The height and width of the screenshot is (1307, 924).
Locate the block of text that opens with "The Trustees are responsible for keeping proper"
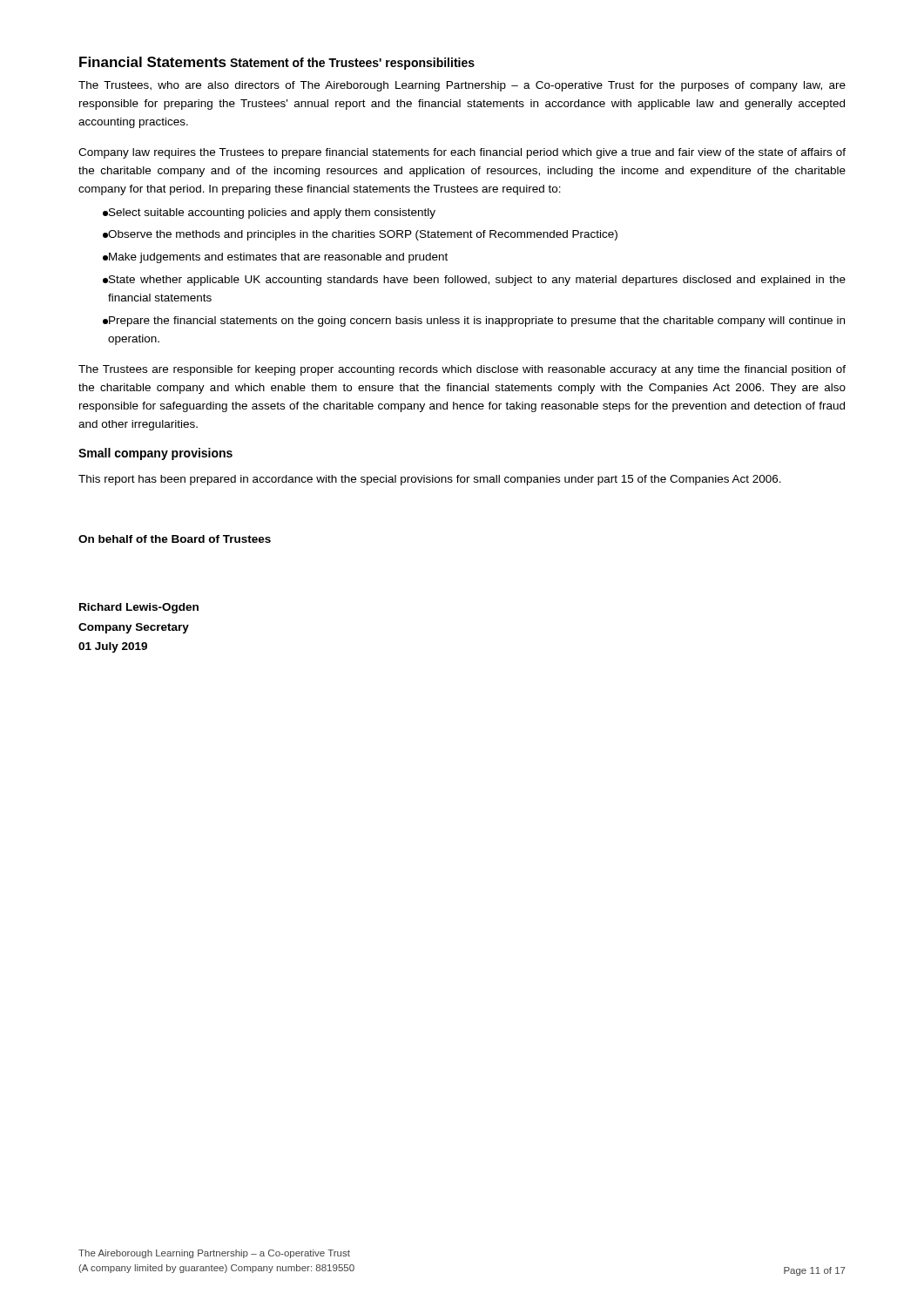coord(462,396)
